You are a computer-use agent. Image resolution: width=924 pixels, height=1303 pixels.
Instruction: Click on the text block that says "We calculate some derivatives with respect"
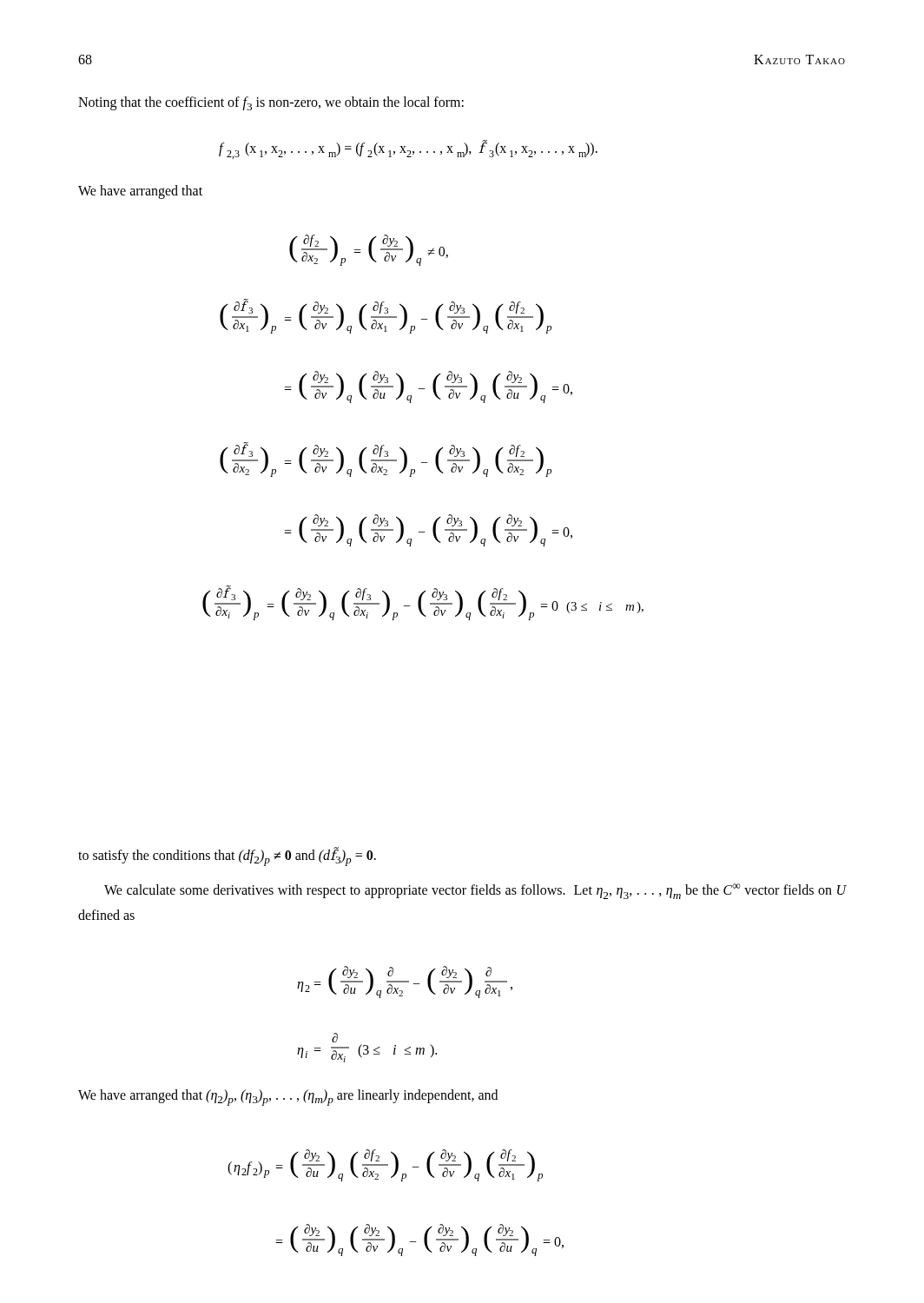[462, 901]
